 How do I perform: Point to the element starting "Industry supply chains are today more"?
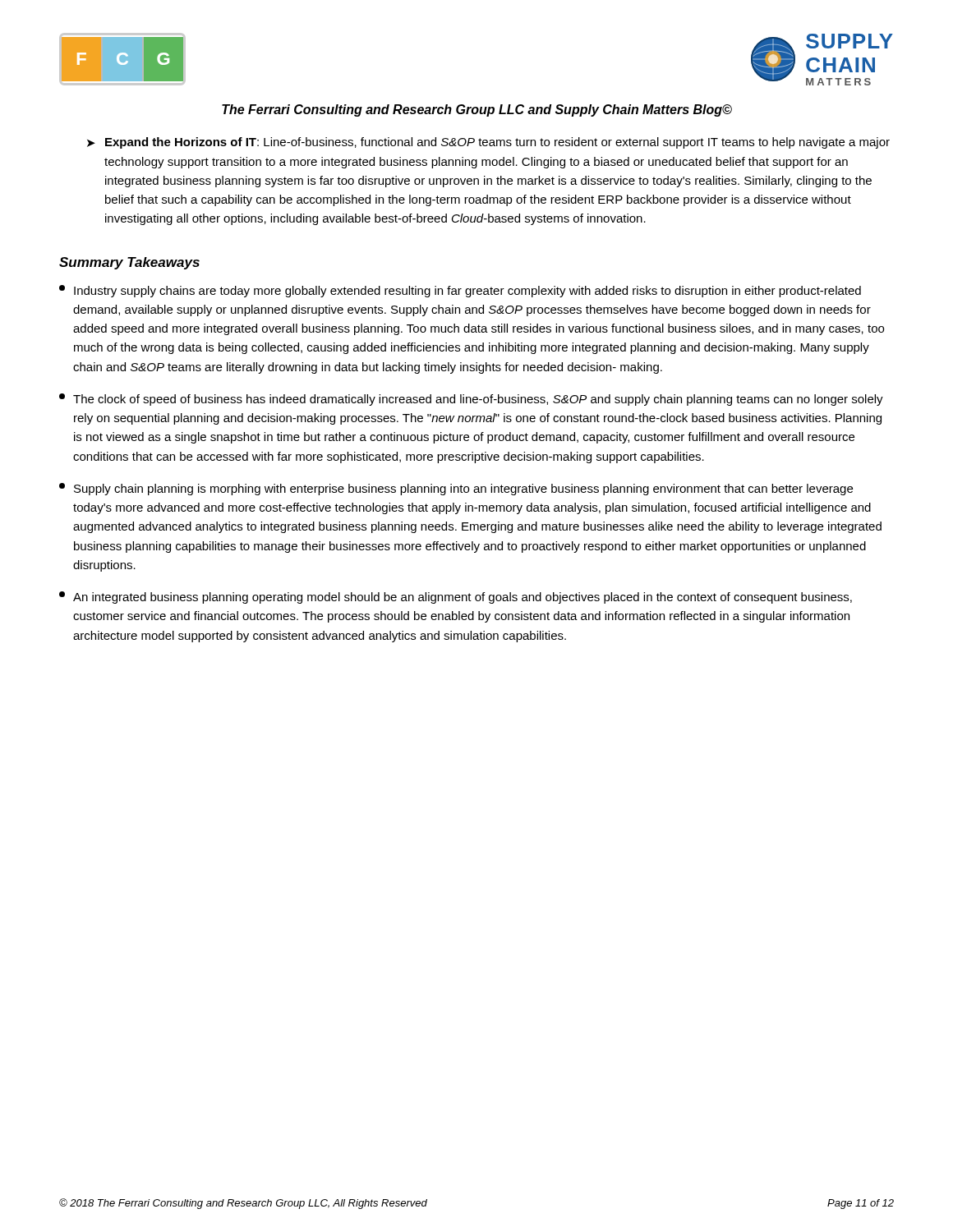click(476, 328)
